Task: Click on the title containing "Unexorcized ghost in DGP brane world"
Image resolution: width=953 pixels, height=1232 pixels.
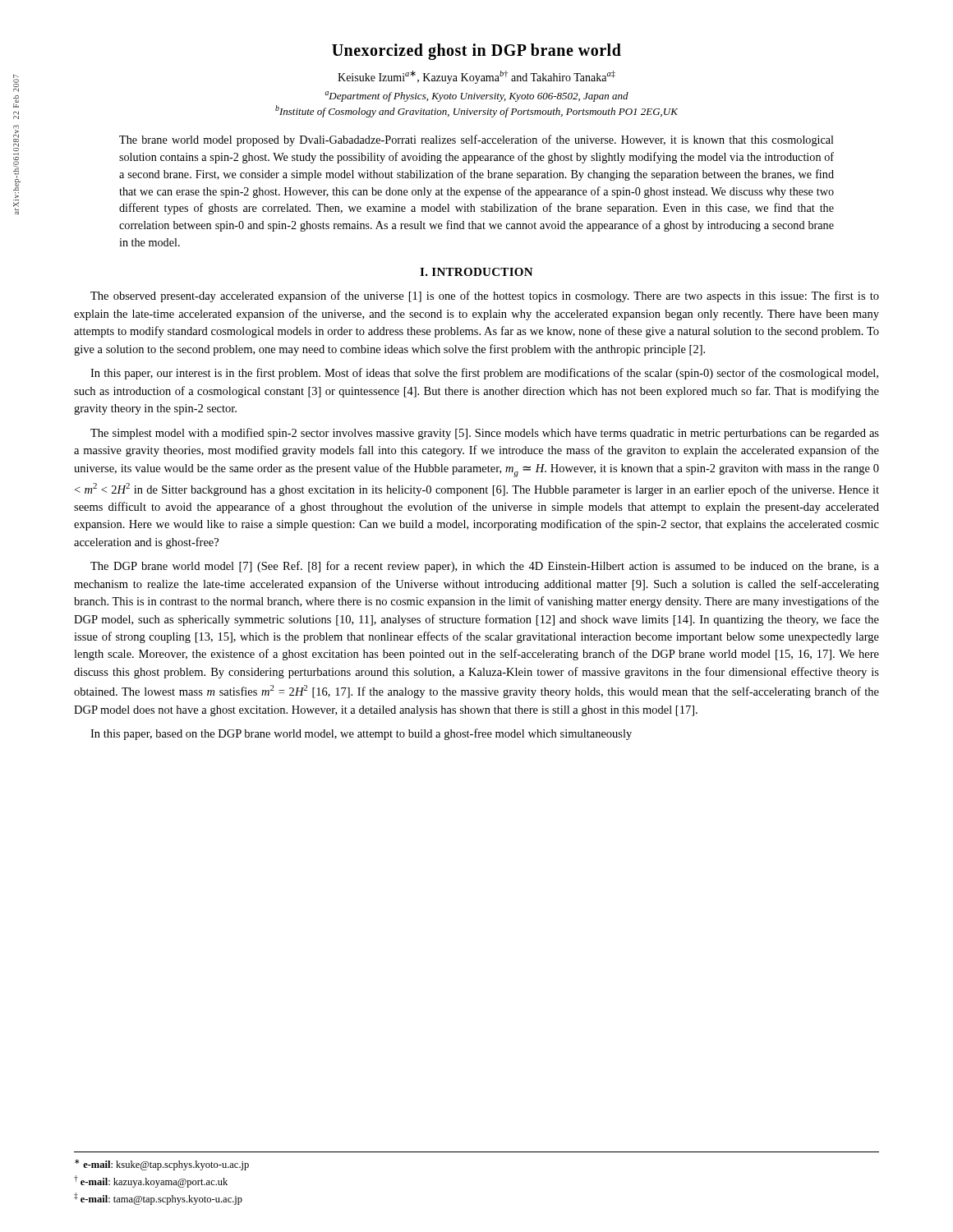Action: pos(476,51)
